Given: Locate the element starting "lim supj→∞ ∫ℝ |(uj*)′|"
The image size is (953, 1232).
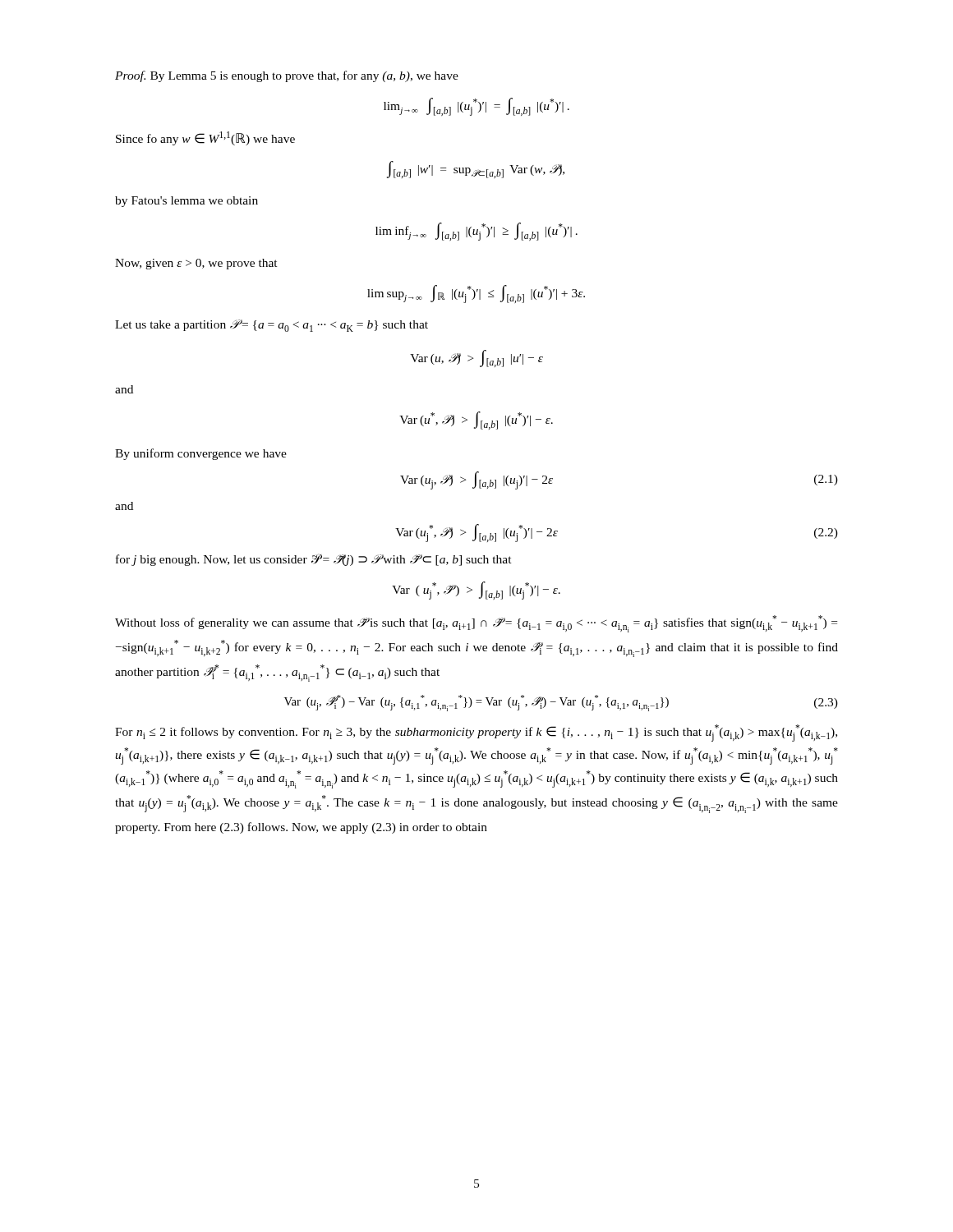Looking at the screenshot, I should pyautogui.click(x=476, y=293).
